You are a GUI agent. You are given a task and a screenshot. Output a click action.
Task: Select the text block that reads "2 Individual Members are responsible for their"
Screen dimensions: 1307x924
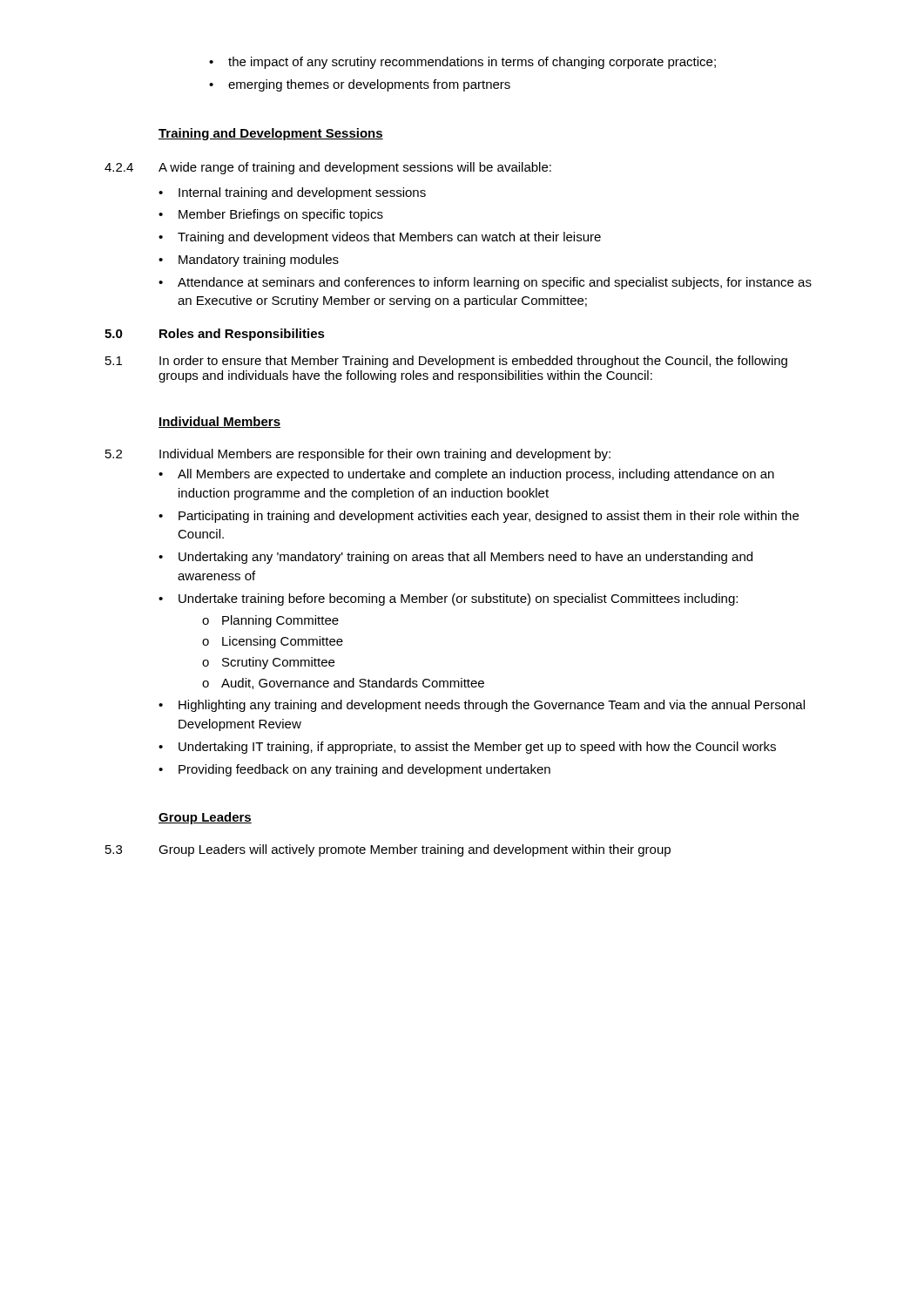click(462, 454)
